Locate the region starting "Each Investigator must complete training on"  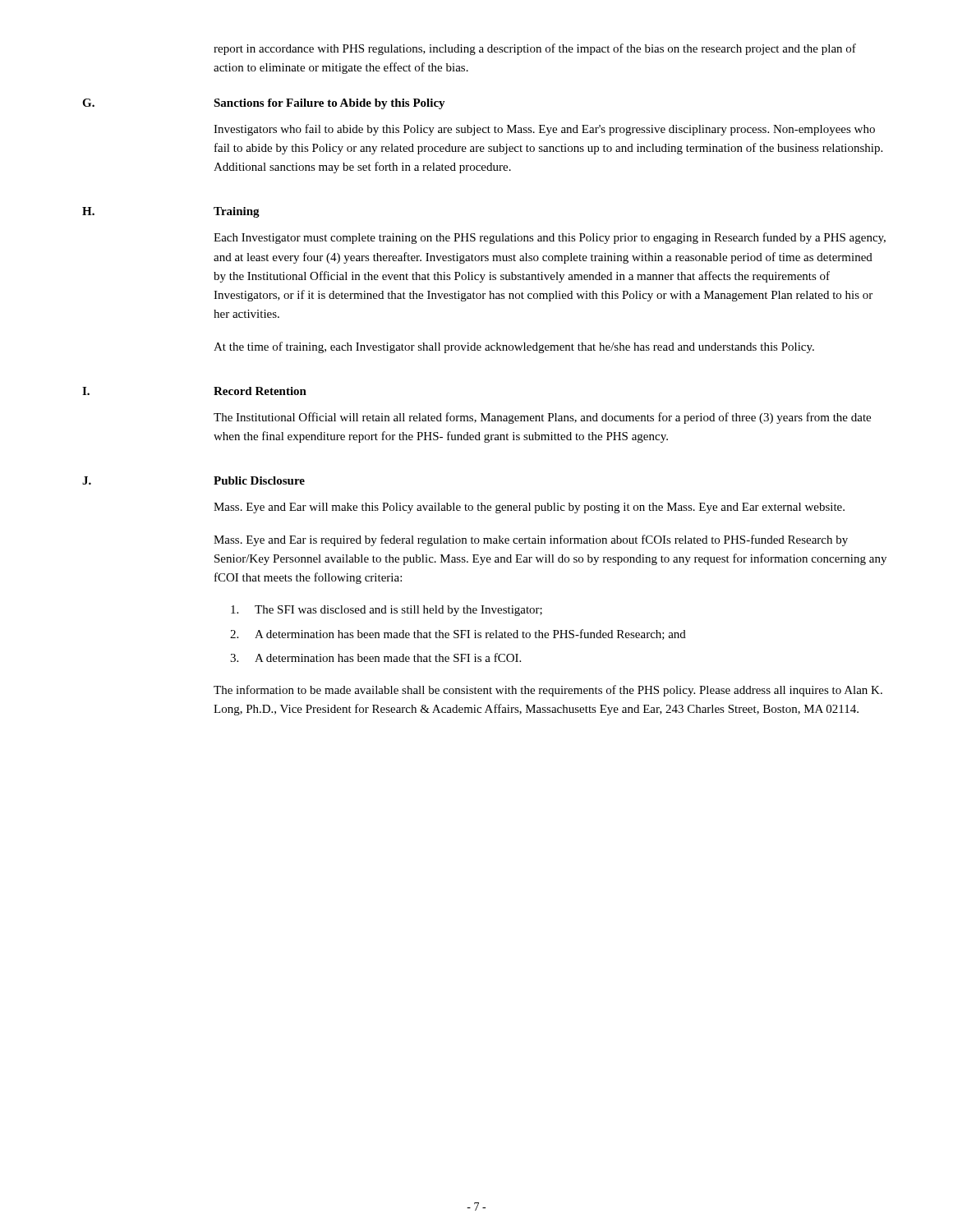pyautogui.click(x=550, y=276)
